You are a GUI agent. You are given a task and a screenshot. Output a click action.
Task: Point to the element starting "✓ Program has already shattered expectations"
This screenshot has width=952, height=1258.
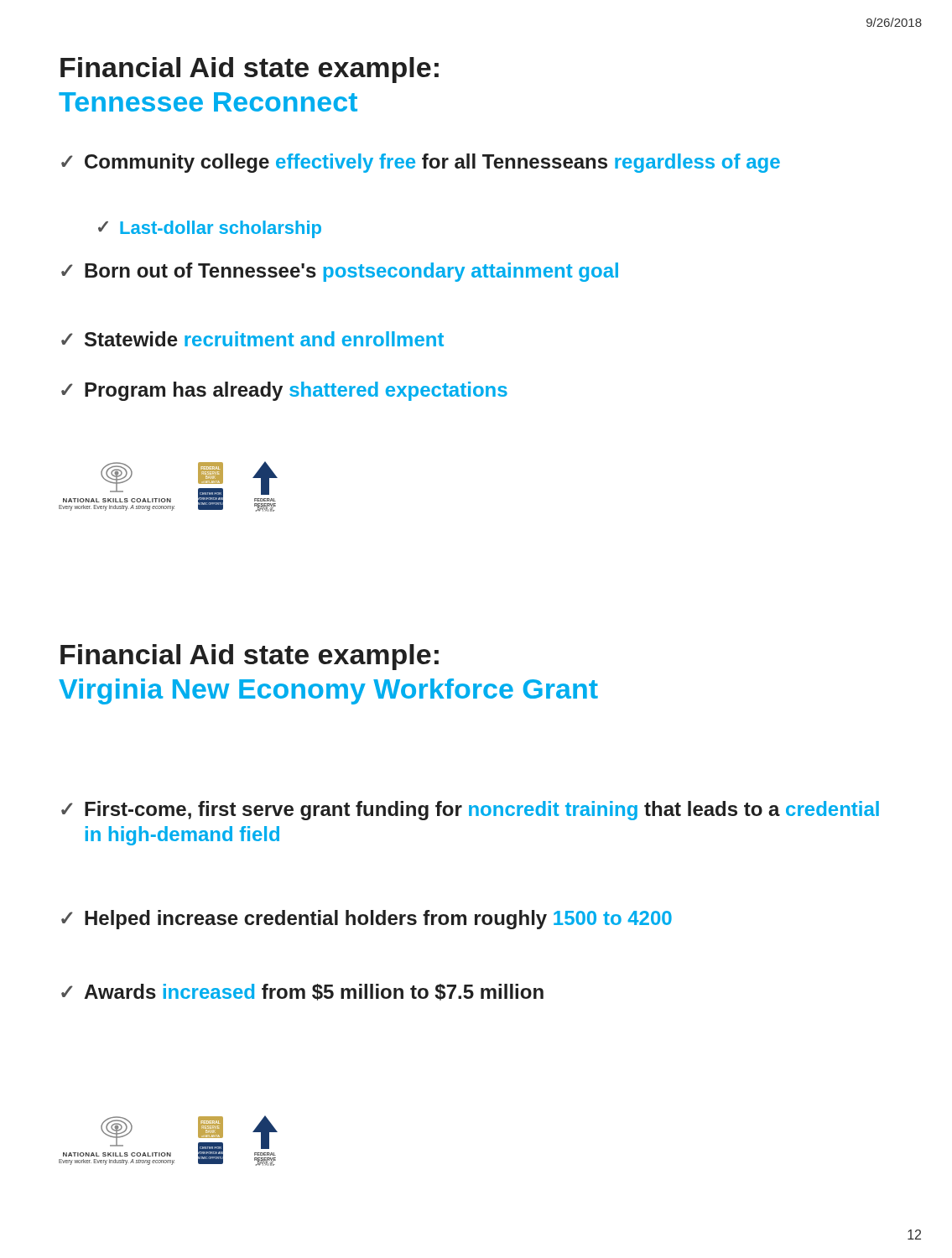click(283, 390)
